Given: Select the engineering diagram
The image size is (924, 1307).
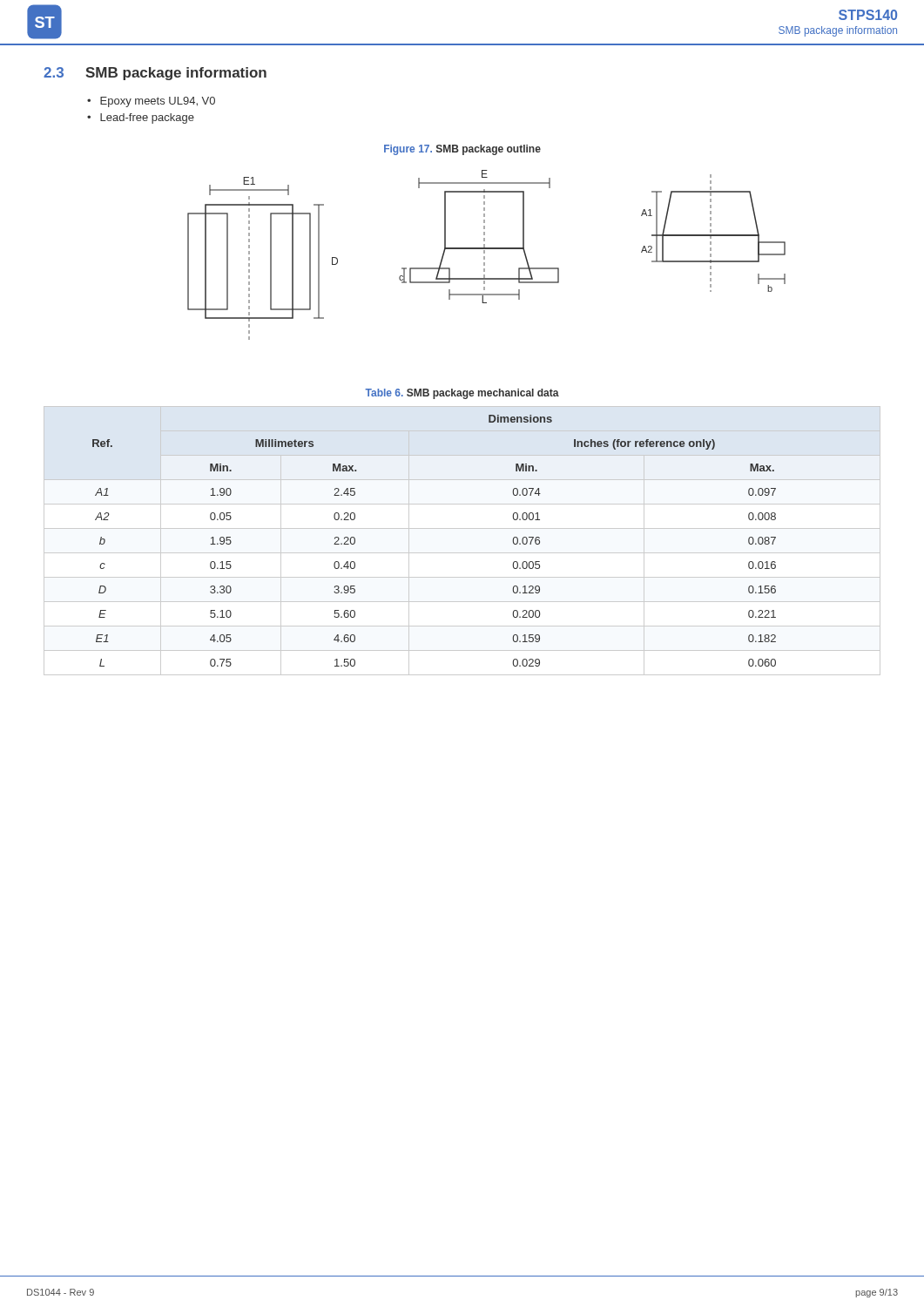Looking at the screenshot, I should click(462, 266).
